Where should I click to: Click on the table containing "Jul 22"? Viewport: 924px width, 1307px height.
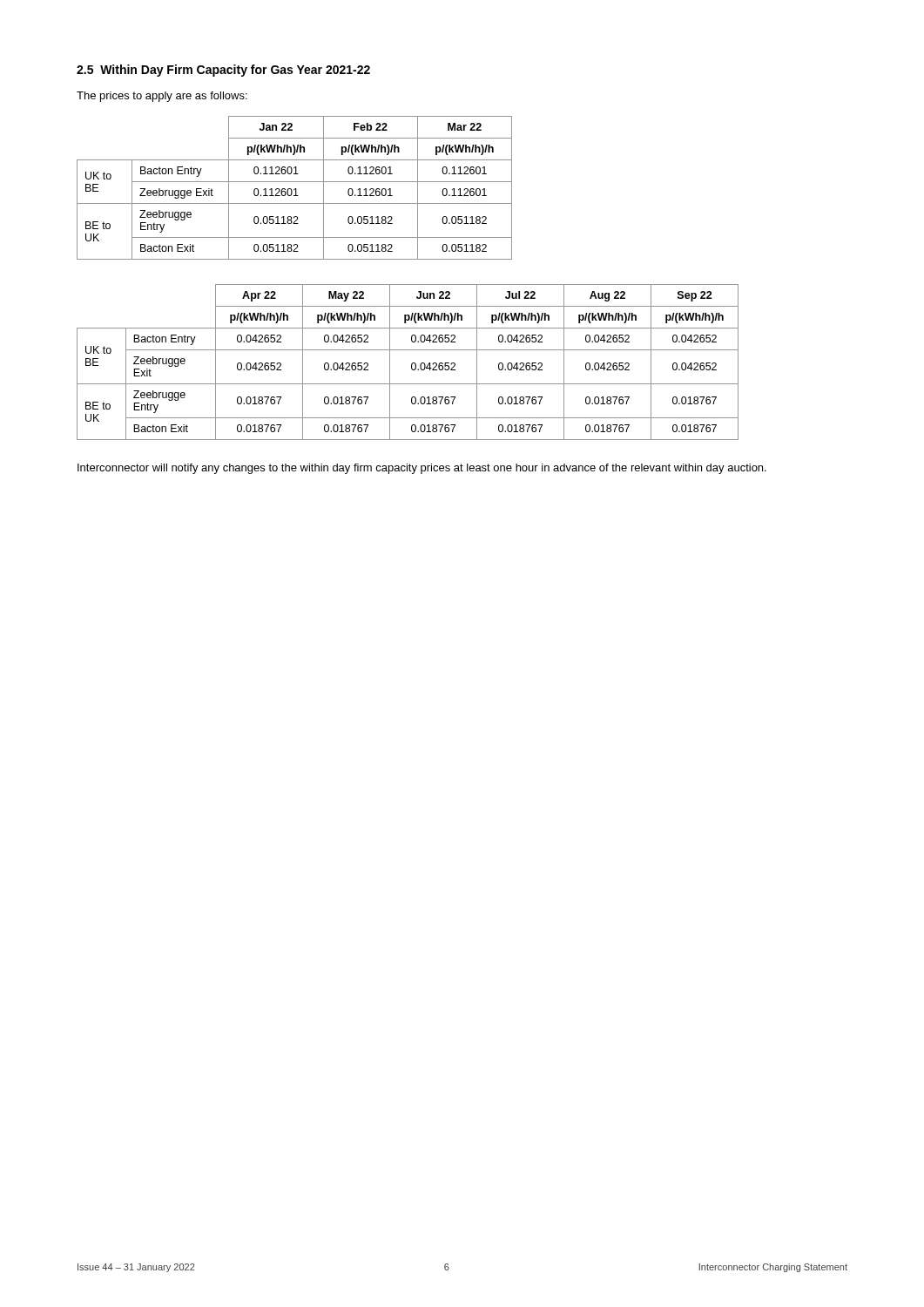click(462, 362)
